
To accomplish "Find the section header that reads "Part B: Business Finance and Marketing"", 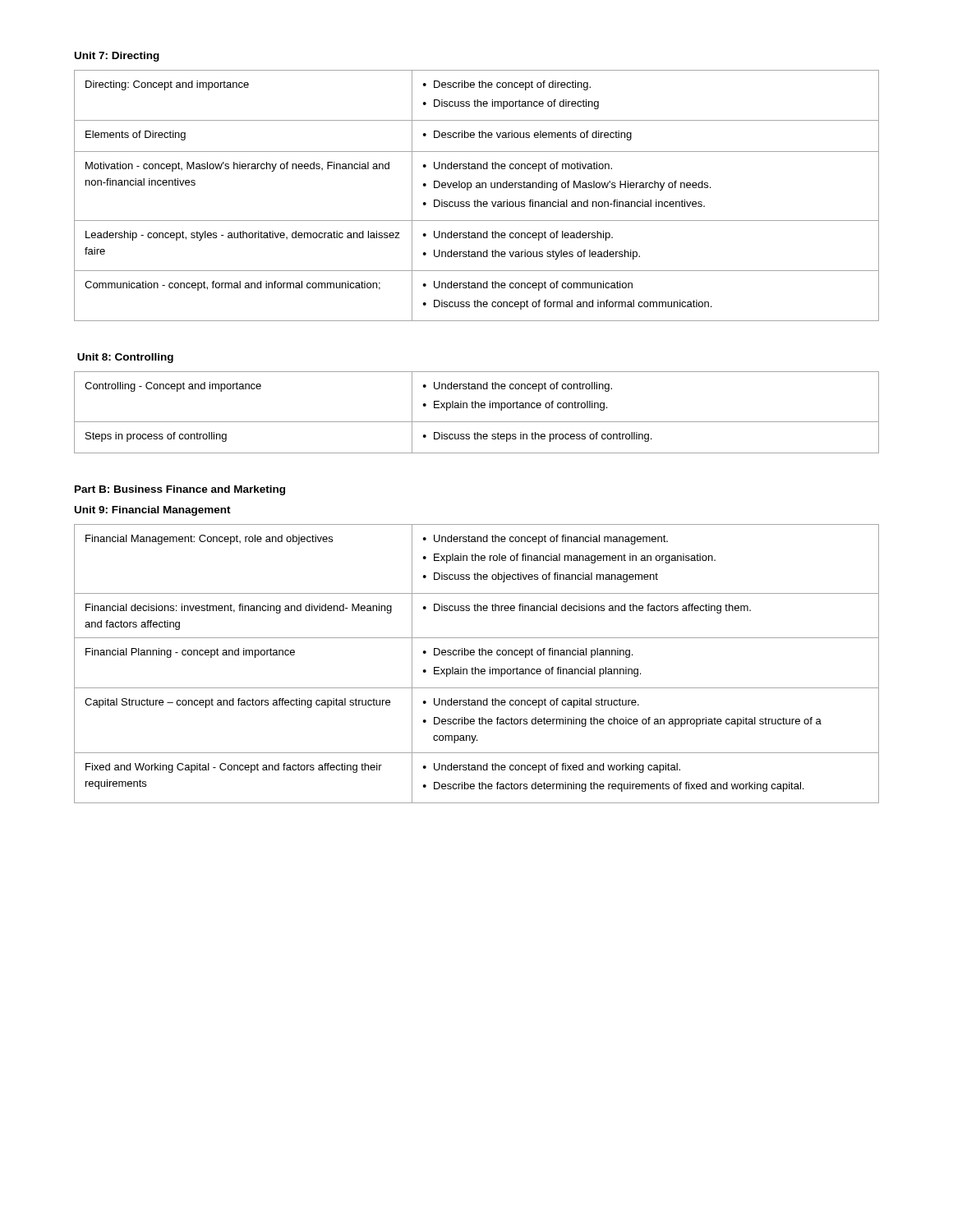I will (180, 489).
